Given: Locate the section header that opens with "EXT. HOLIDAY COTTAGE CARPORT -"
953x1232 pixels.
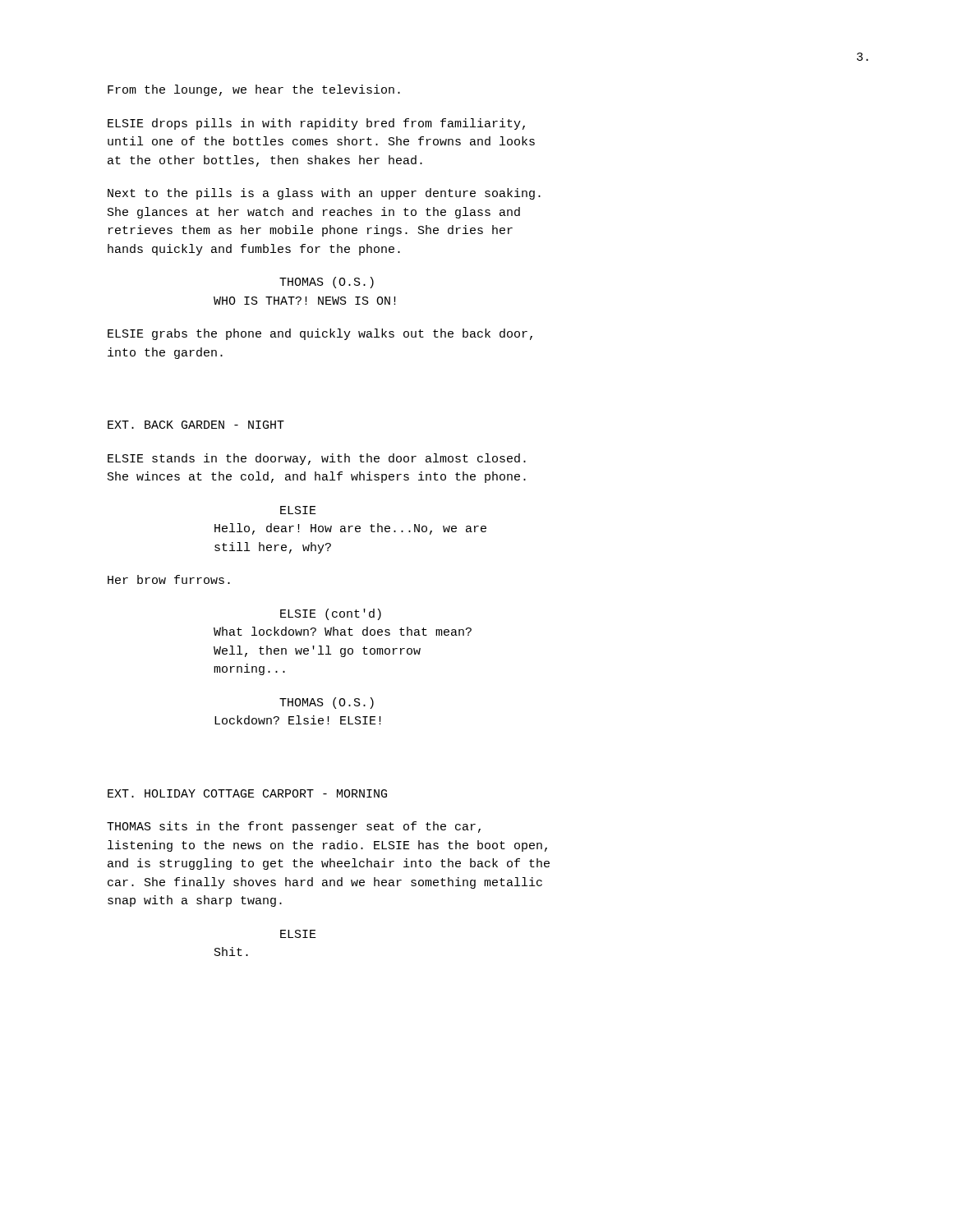Looking at the screenshot, I should pyautogui.click(x=247, y=794).
